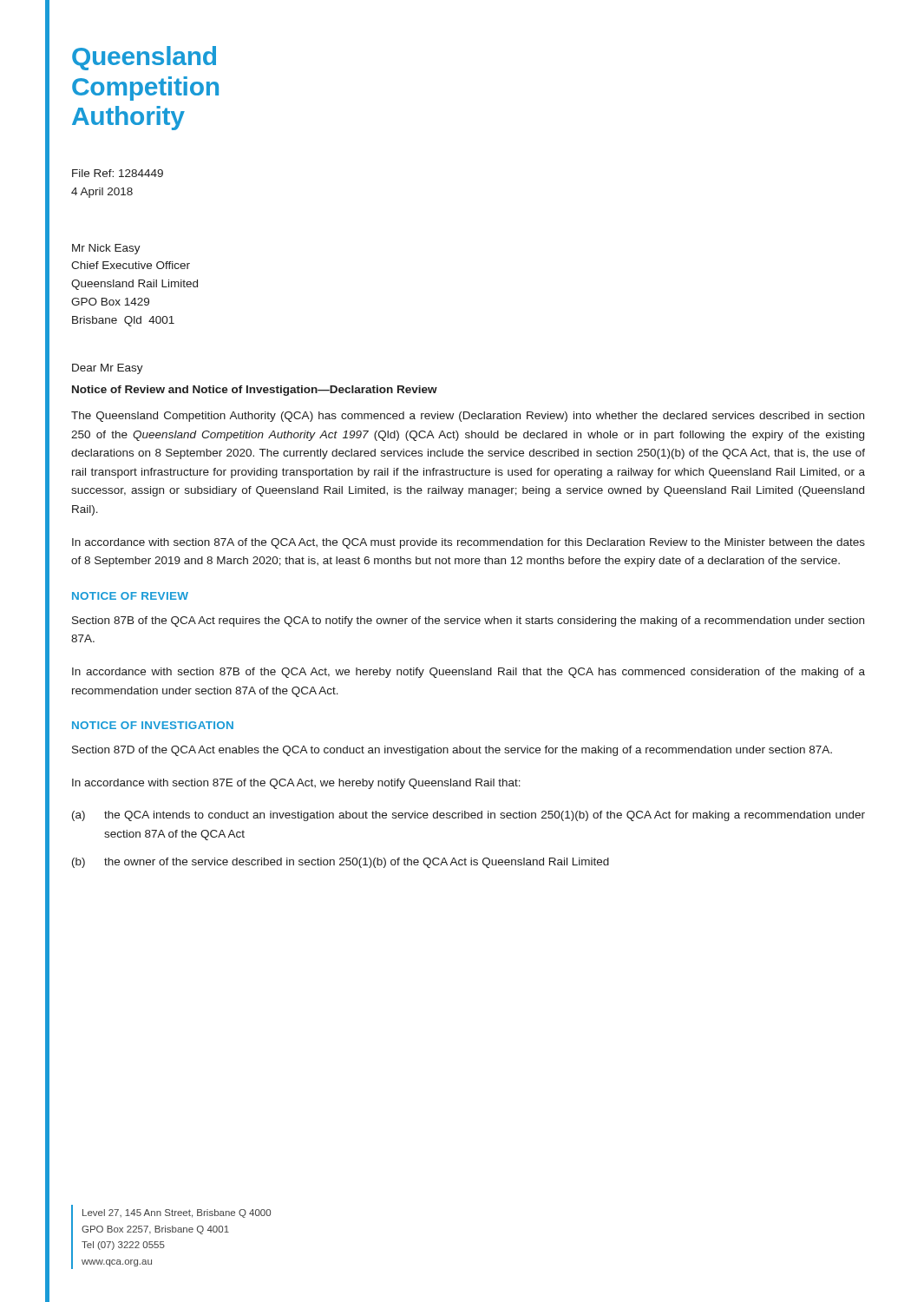Select the text block starting "Section 87B of the QCA Act requires the"
Viewport: 924px width, 1302px height.
click(468, 629)
